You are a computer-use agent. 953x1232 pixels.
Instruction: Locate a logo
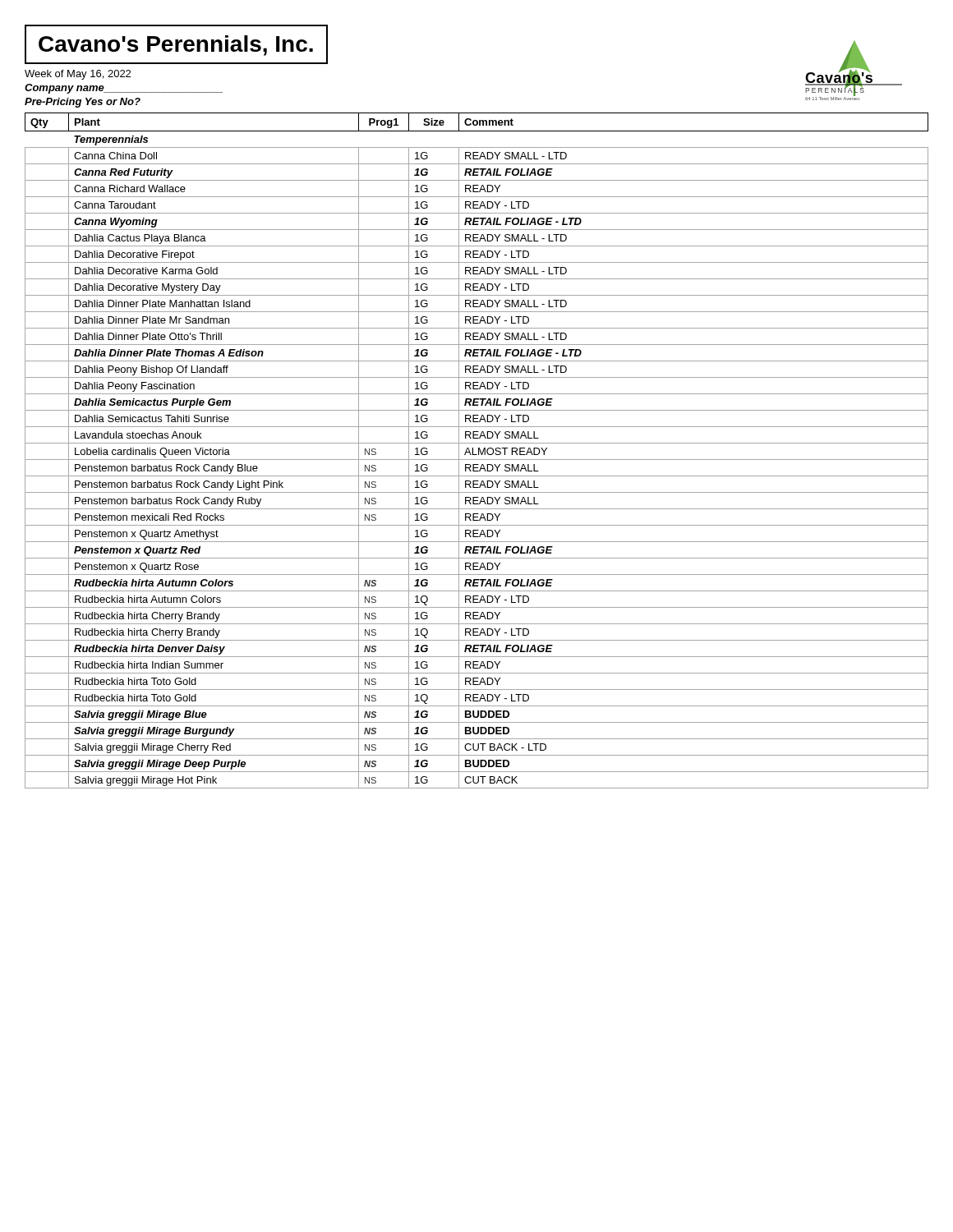click(863, 67)
